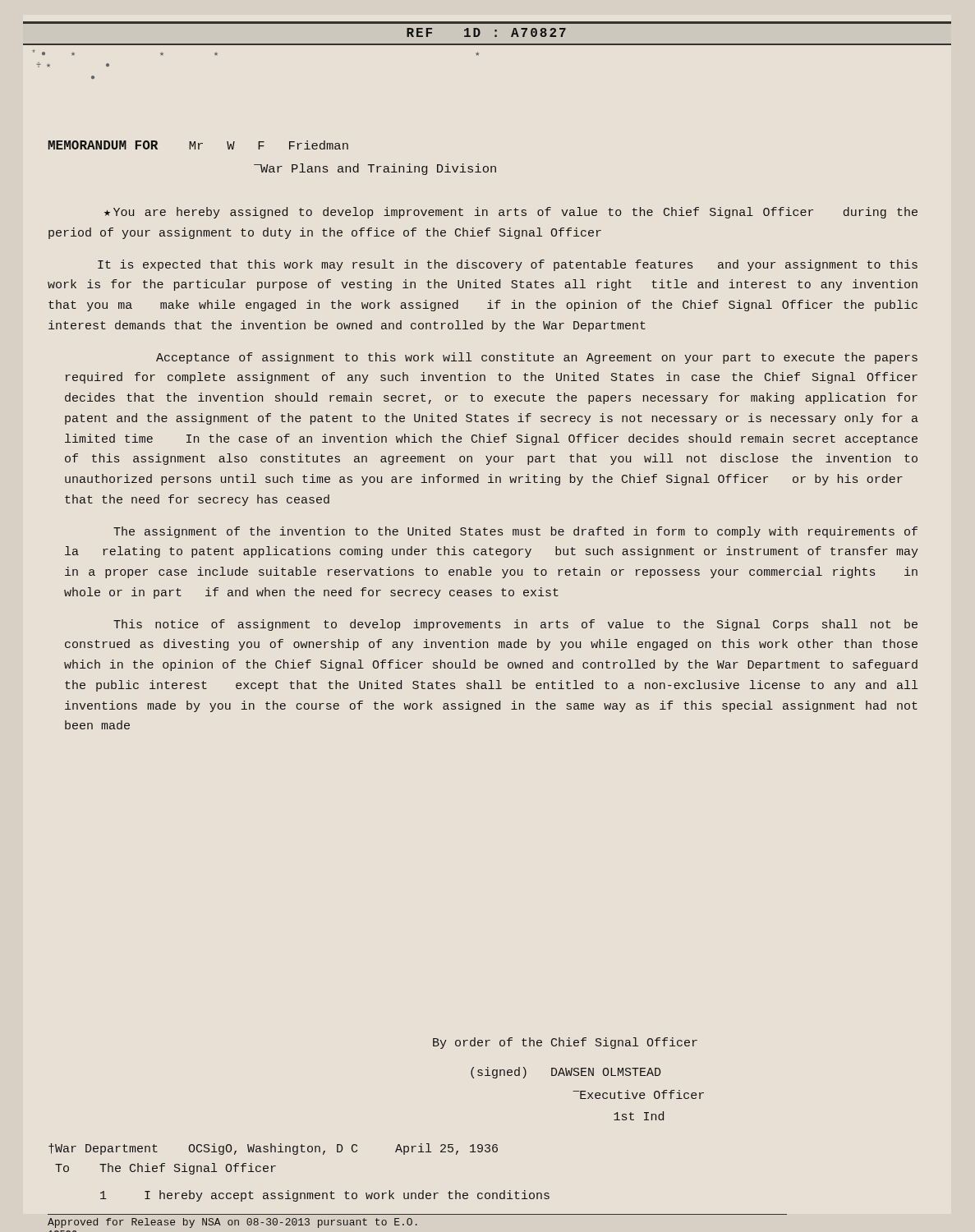
Task: Click on the text block starting "★You are hereby assigned to develop"
Action: point(483,223)
